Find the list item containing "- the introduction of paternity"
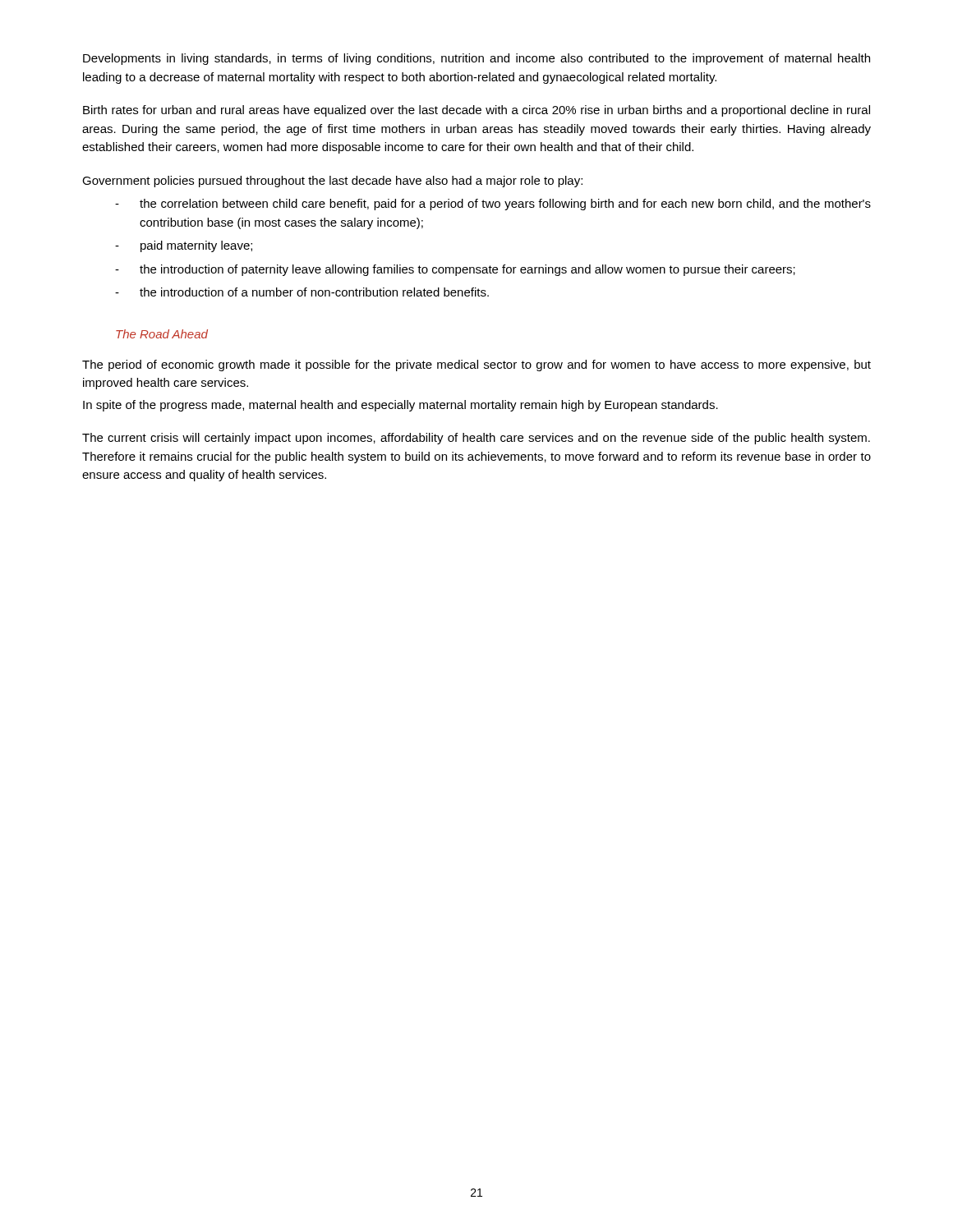Viewport: 953px width, 1232px height. tap(489, 269)
